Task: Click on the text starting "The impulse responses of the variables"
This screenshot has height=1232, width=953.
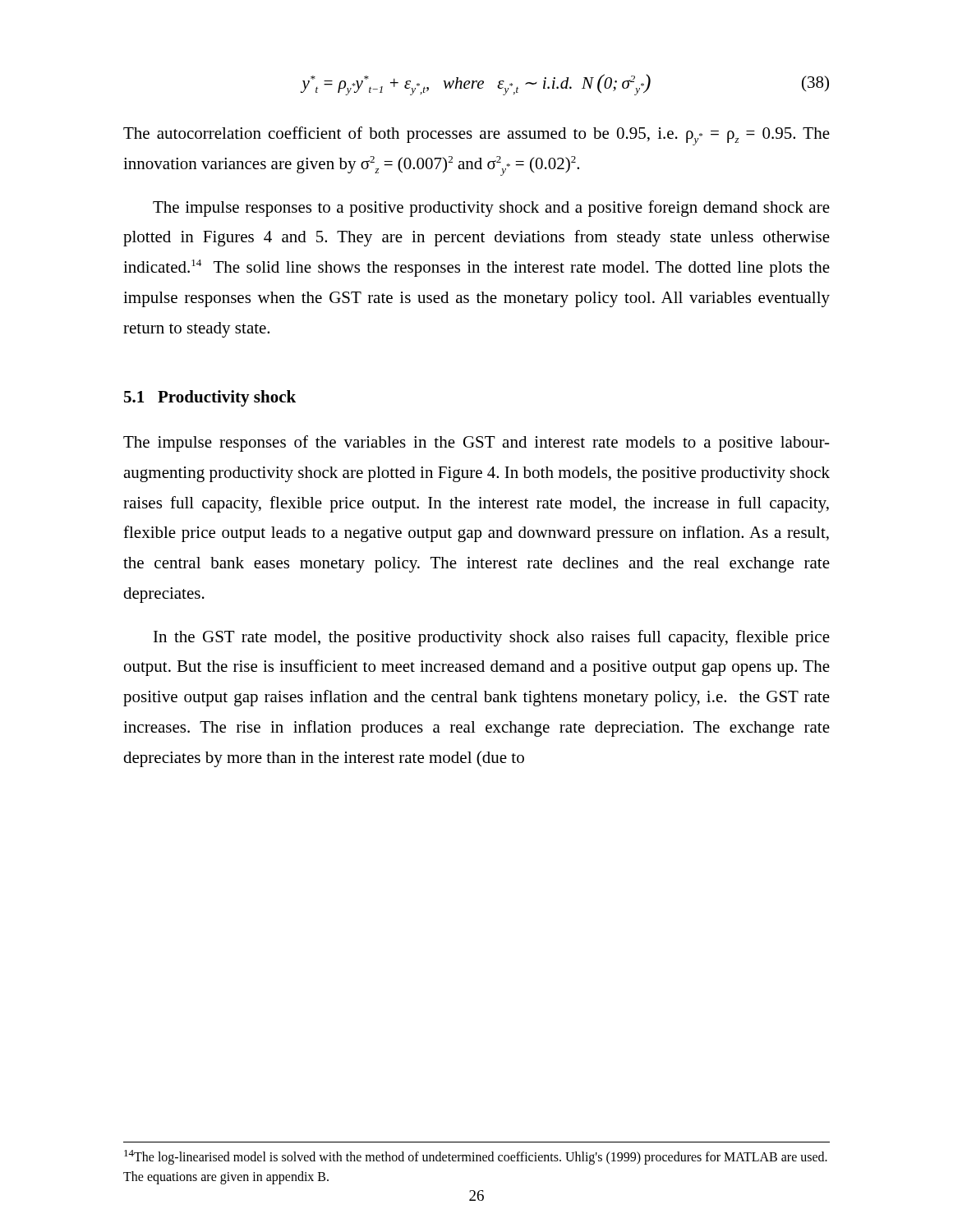Action: 476,517
